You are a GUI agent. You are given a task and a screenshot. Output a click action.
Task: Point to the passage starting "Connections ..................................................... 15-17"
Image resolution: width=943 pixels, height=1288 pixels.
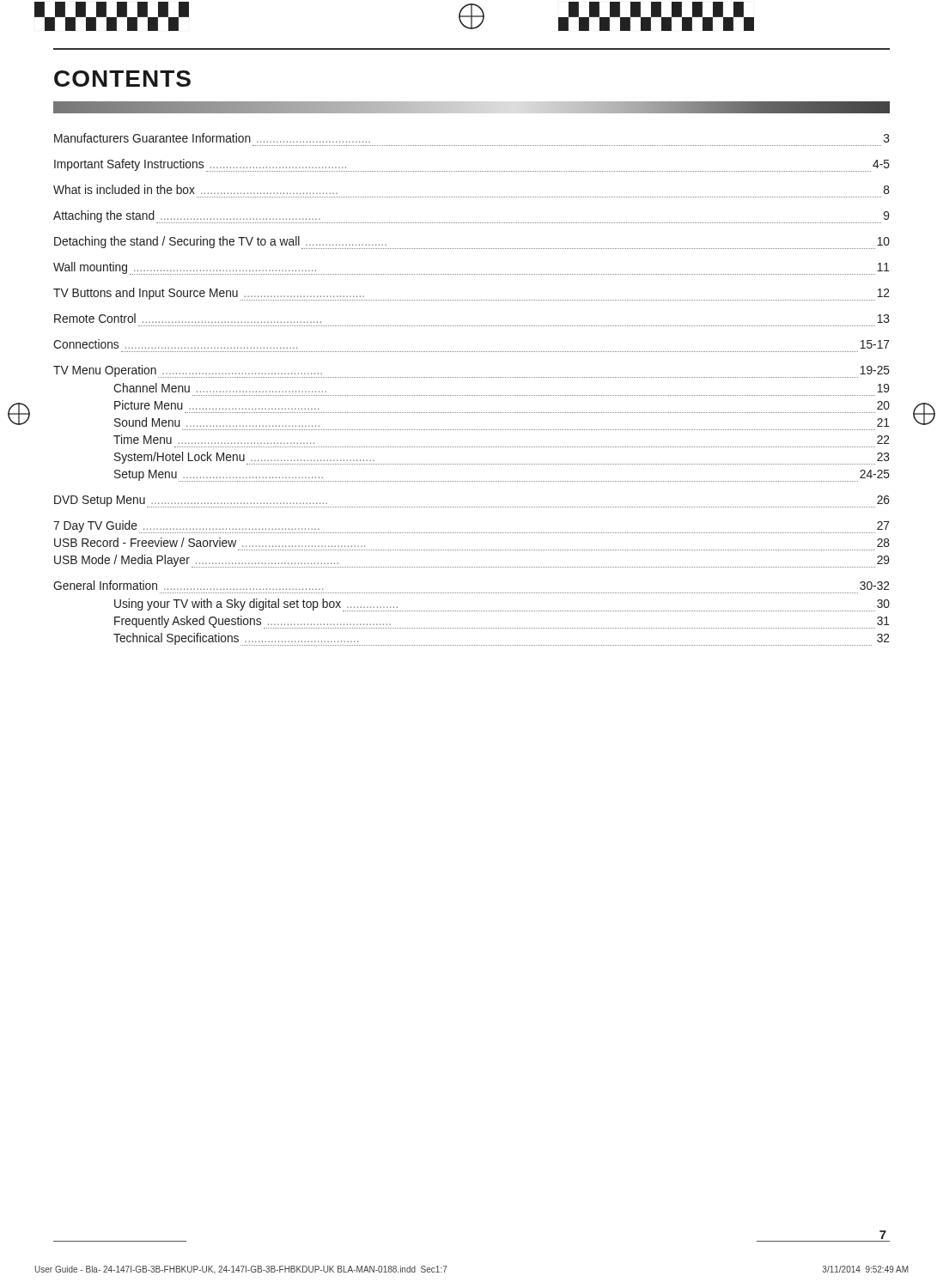click(472, 346)
